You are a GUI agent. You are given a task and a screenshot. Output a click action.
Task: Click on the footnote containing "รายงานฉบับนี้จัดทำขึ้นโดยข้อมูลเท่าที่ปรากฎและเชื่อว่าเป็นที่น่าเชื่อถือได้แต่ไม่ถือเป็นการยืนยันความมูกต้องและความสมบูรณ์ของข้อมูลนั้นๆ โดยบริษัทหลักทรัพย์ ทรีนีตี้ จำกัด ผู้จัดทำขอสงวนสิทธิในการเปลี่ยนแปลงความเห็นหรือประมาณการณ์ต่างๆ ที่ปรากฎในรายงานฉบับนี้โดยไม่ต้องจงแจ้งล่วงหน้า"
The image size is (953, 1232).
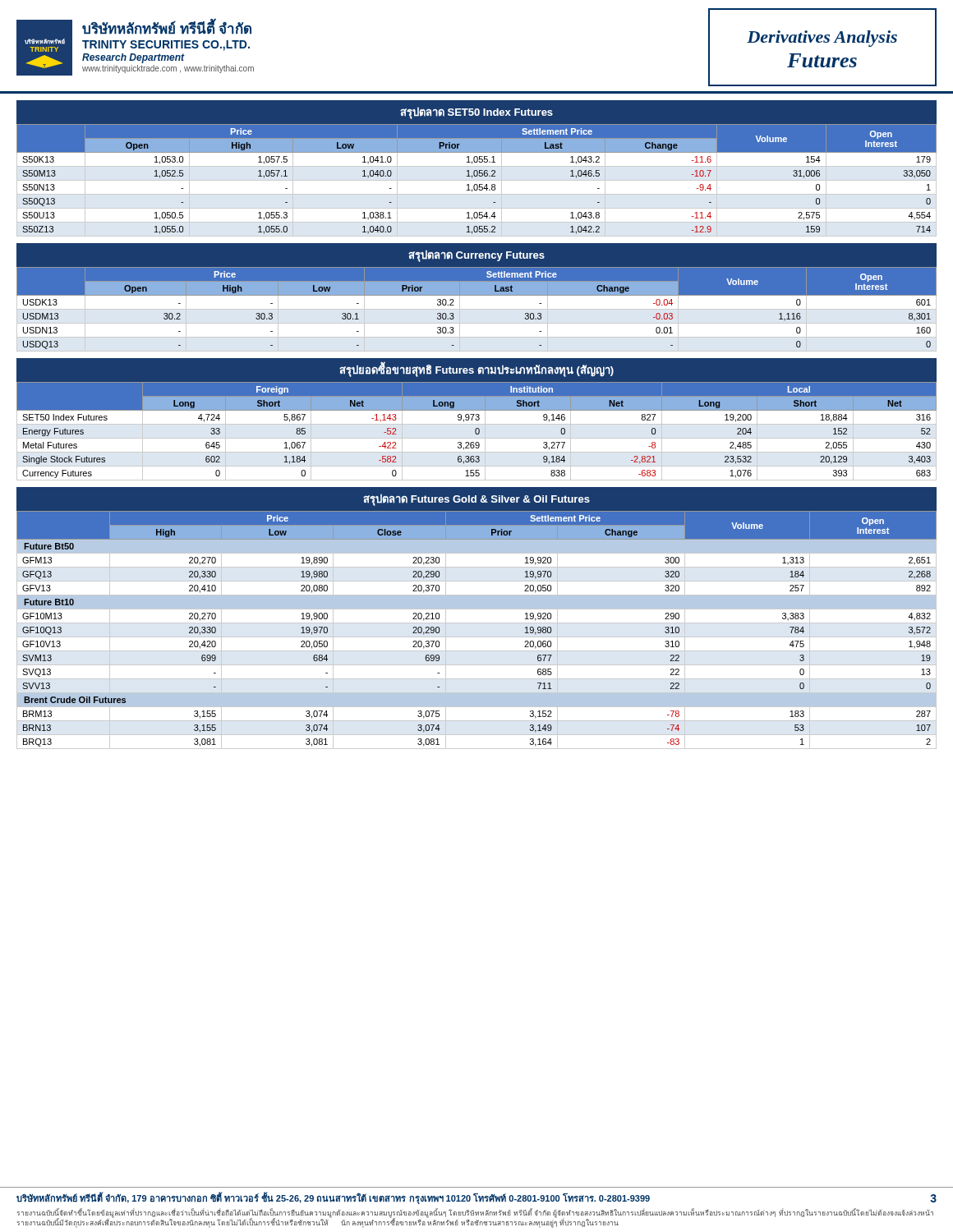pos(475,1218)
